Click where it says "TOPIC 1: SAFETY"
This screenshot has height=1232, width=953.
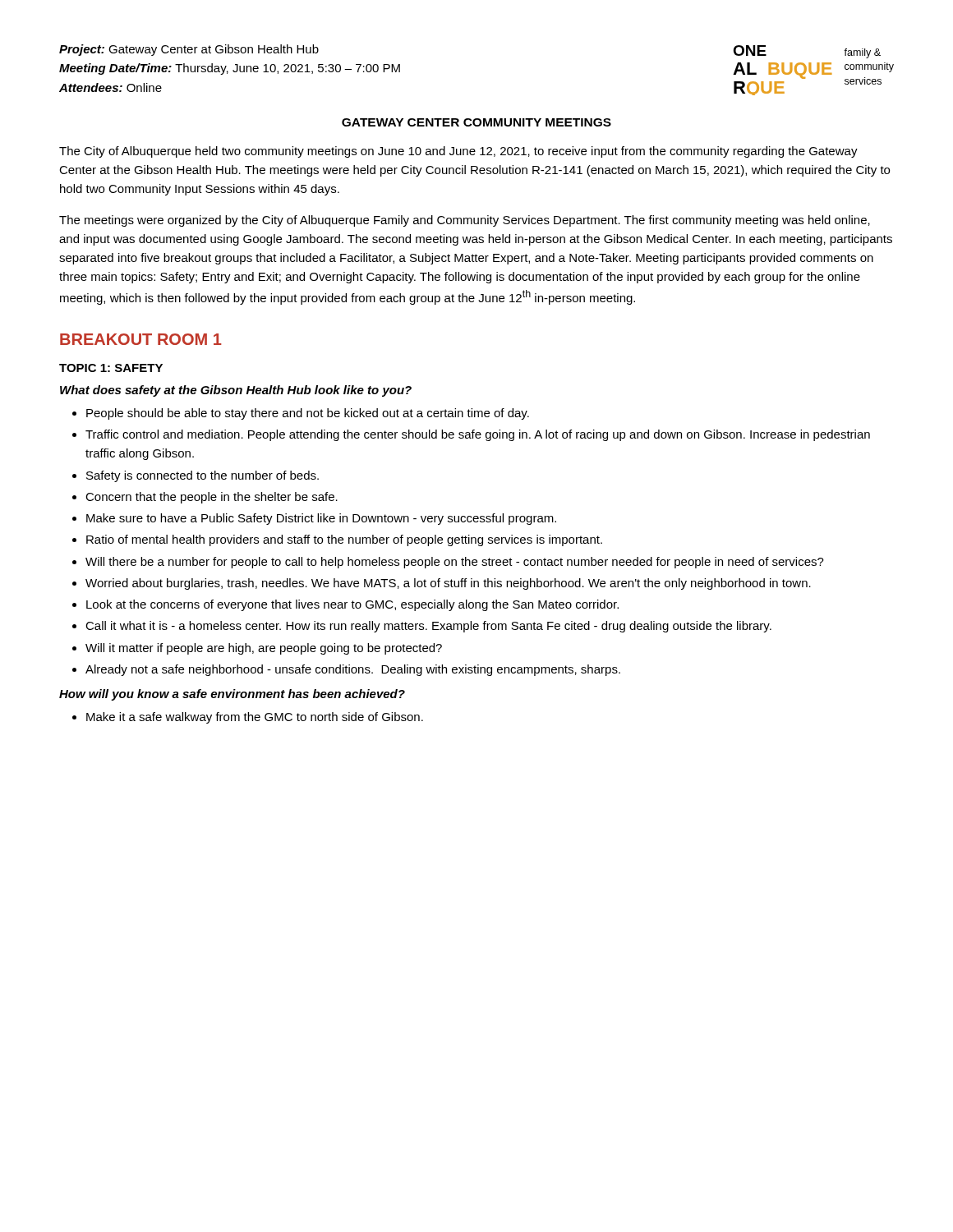pyautogui.click(x=111, y=367)
